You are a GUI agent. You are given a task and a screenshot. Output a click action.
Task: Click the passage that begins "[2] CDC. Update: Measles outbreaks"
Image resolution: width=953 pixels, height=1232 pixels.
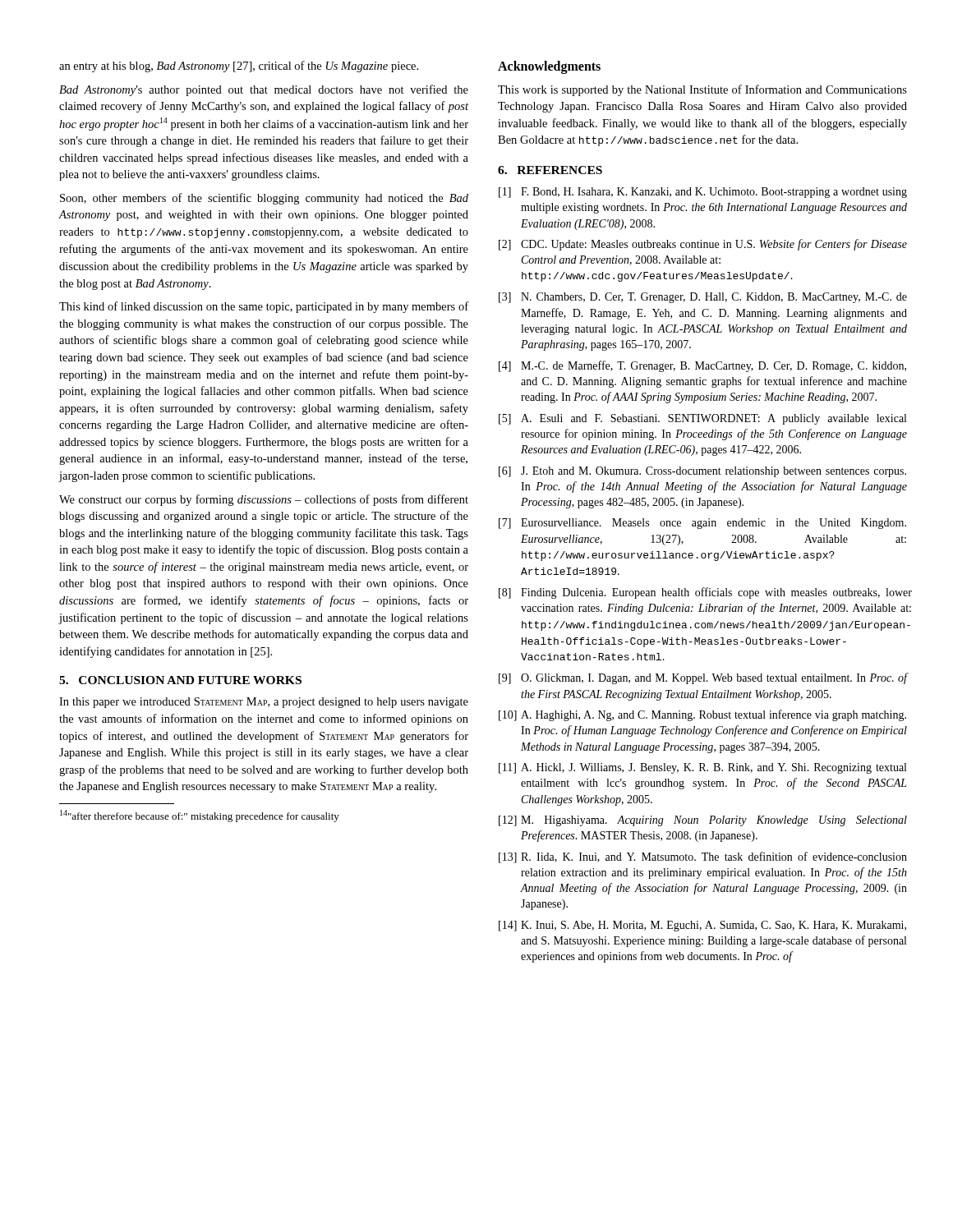tap(702, 260)
